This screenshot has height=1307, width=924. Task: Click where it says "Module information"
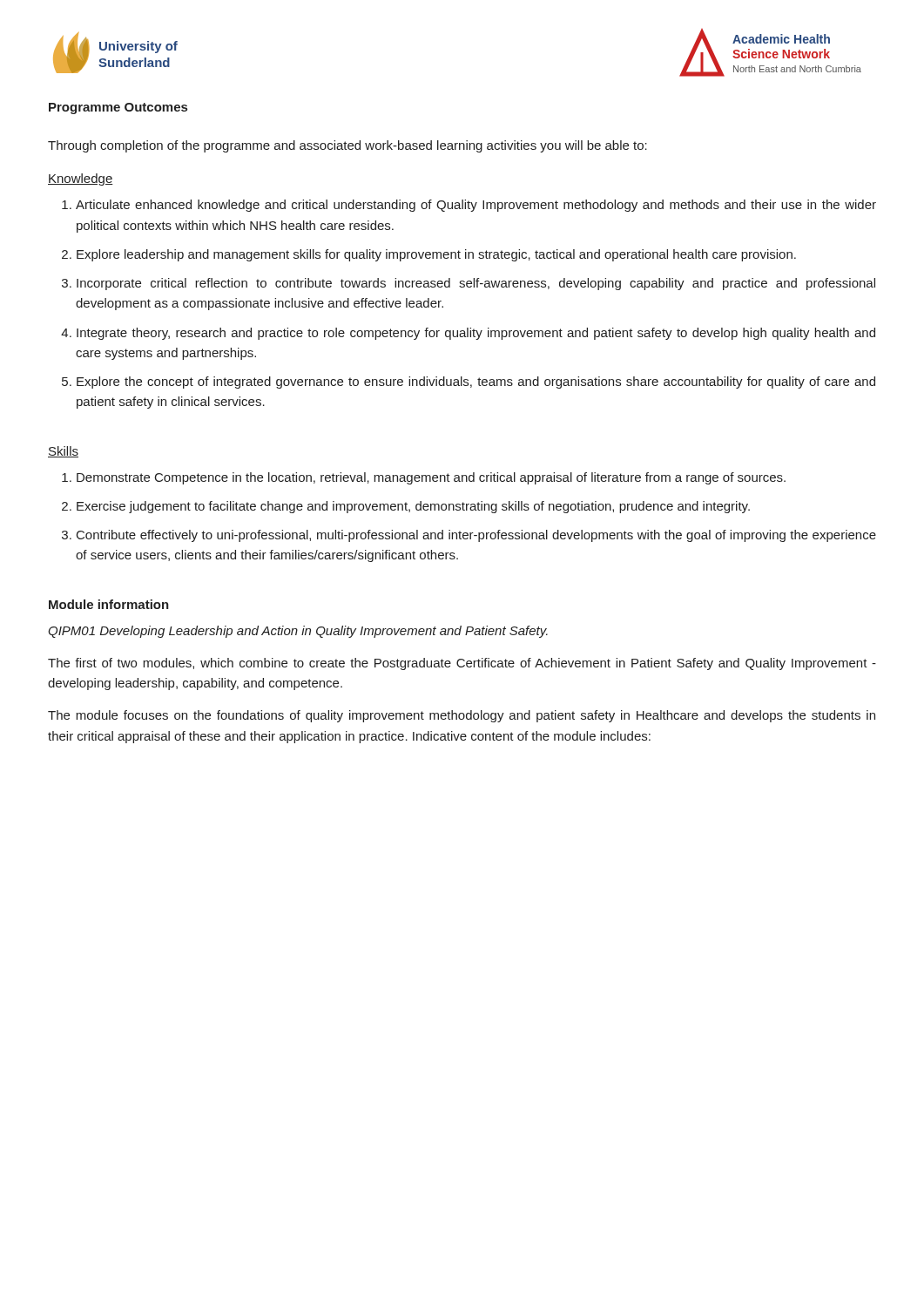click(x=108, y=604)
